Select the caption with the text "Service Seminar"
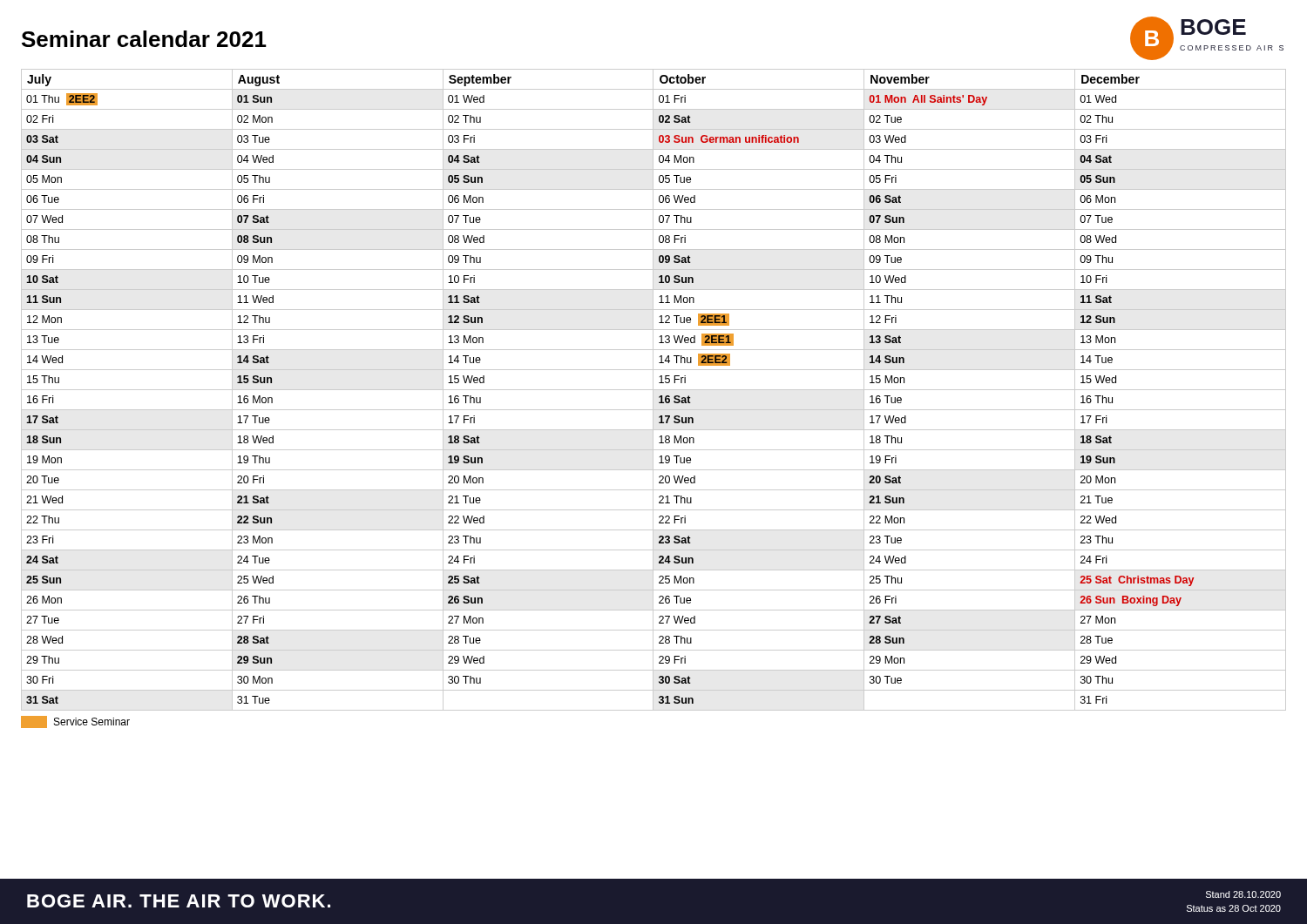Viewport: 1307px width, 924px height. (75, 722)
